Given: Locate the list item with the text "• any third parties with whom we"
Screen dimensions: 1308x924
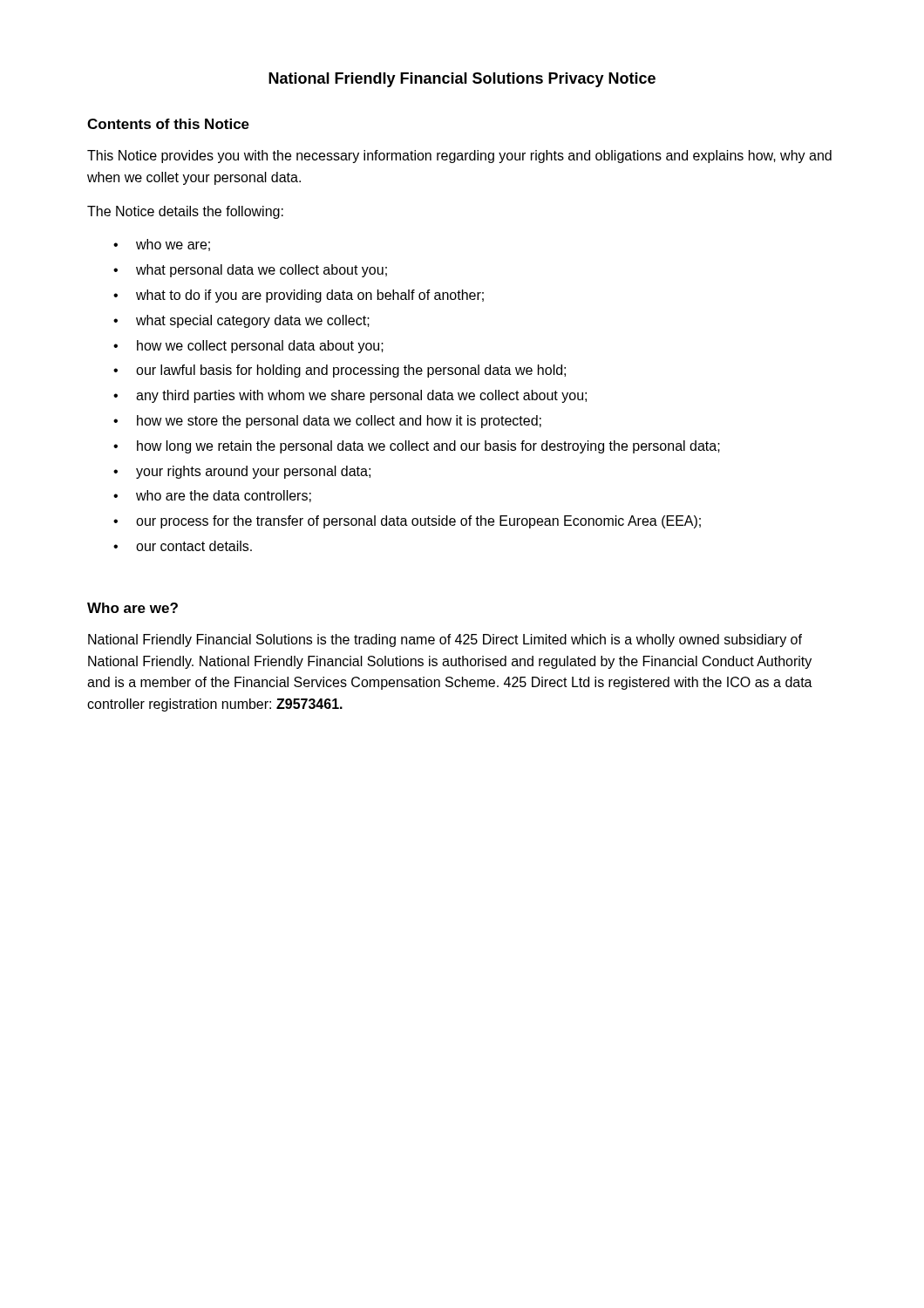Looking at the screenshot, I should coord(475,396).
